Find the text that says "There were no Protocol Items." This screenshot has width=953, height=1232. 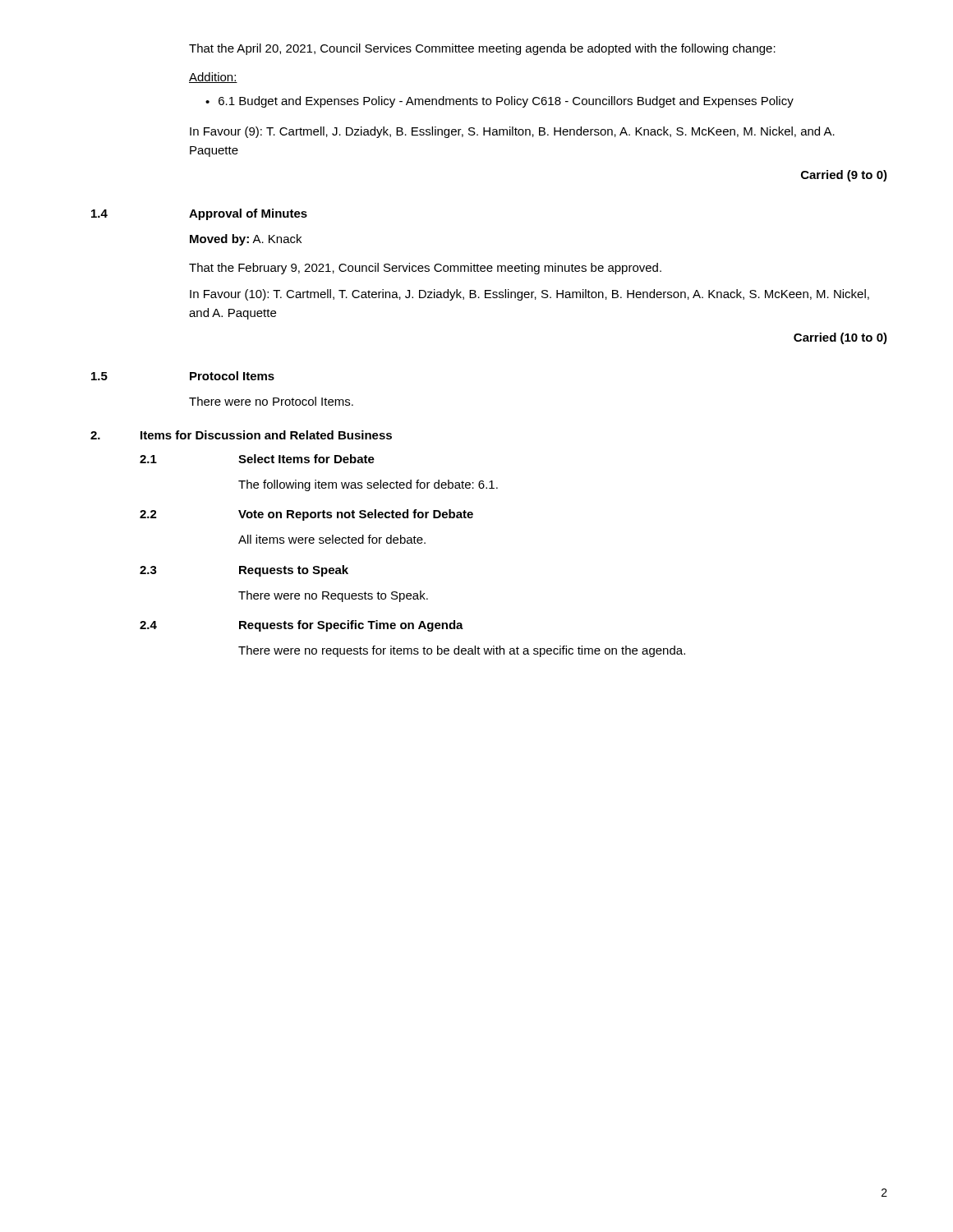[272, 401]
